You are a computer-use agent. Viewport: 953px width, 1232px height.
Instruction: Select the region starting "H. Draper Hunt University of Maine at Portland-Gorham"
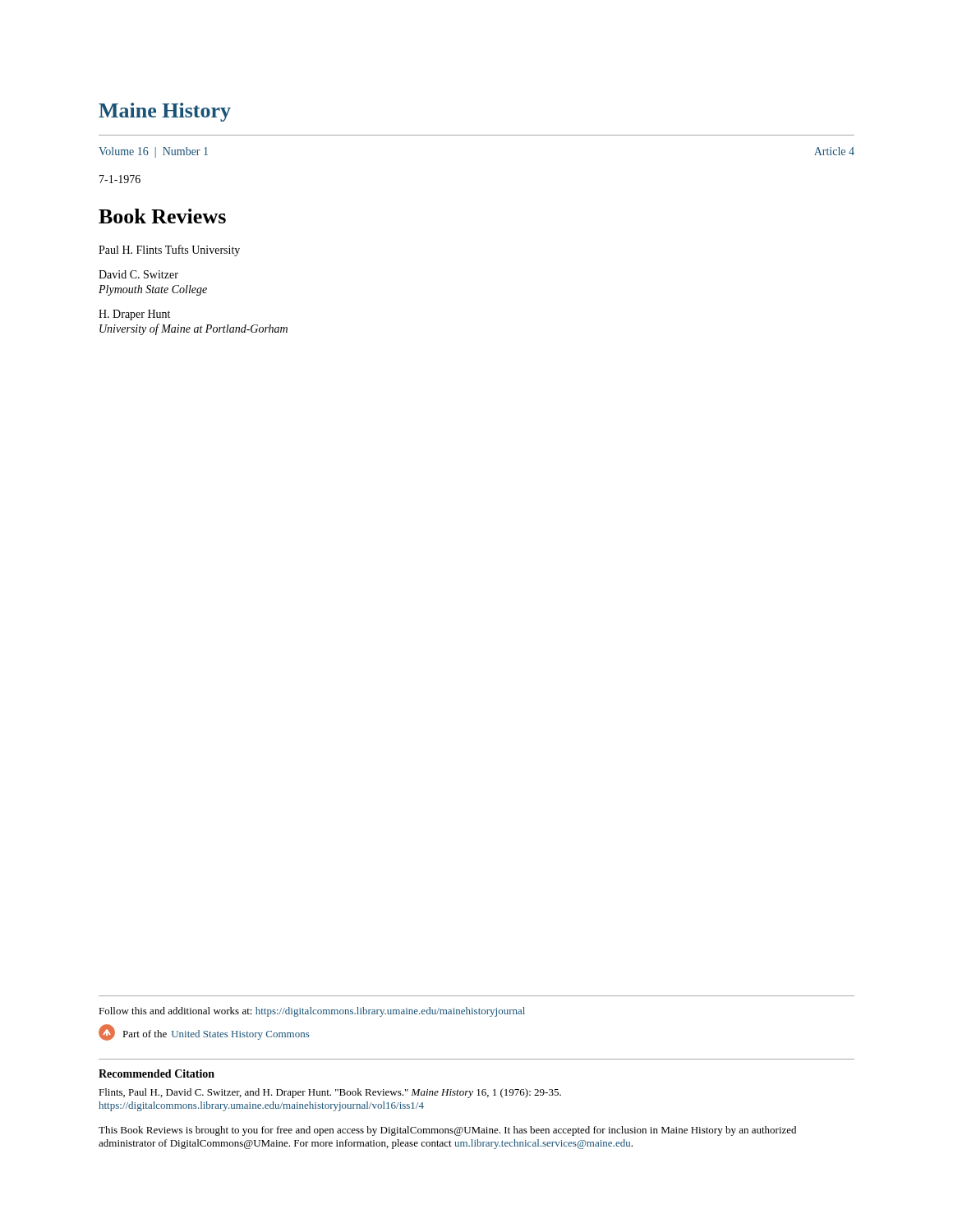pos(134,315)
